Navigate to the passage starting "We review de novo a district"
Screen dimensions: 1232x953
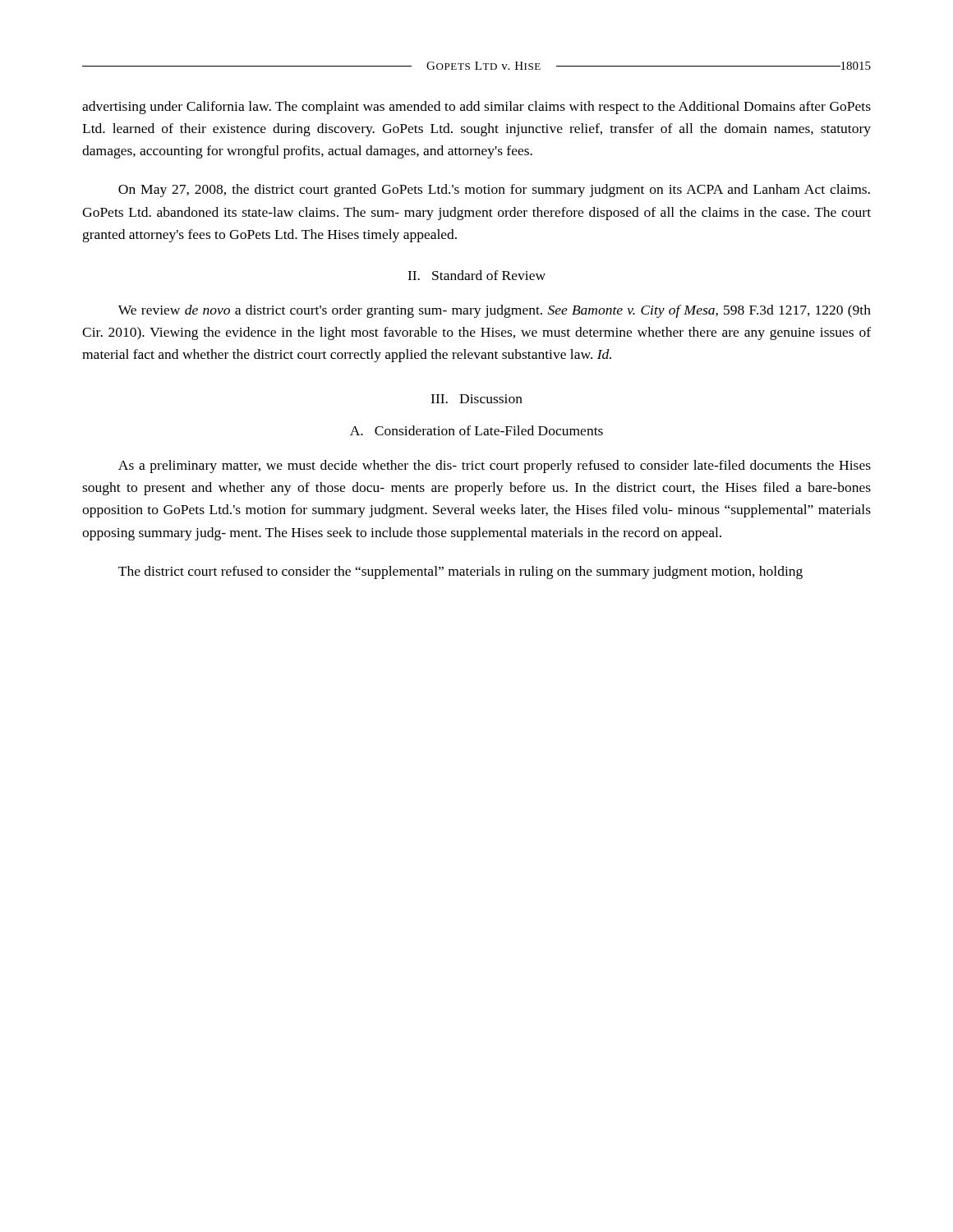point(476,332)
